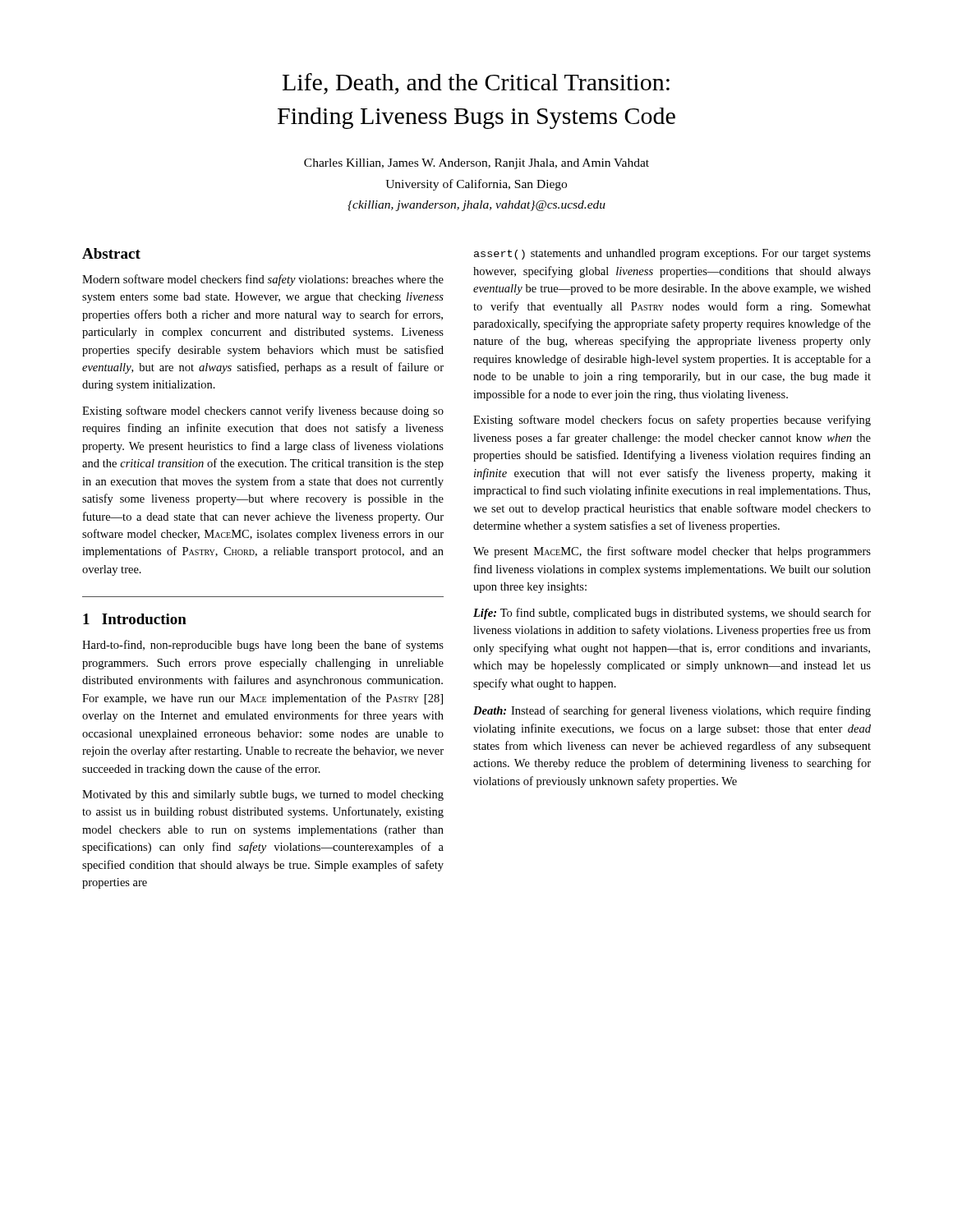Screen dimensions: 1232x953
Task: Click on the text block that reads "Charles Killian, James W. Anderson, Ranjit Jhala, and"
Action: (x=476, y=183)
